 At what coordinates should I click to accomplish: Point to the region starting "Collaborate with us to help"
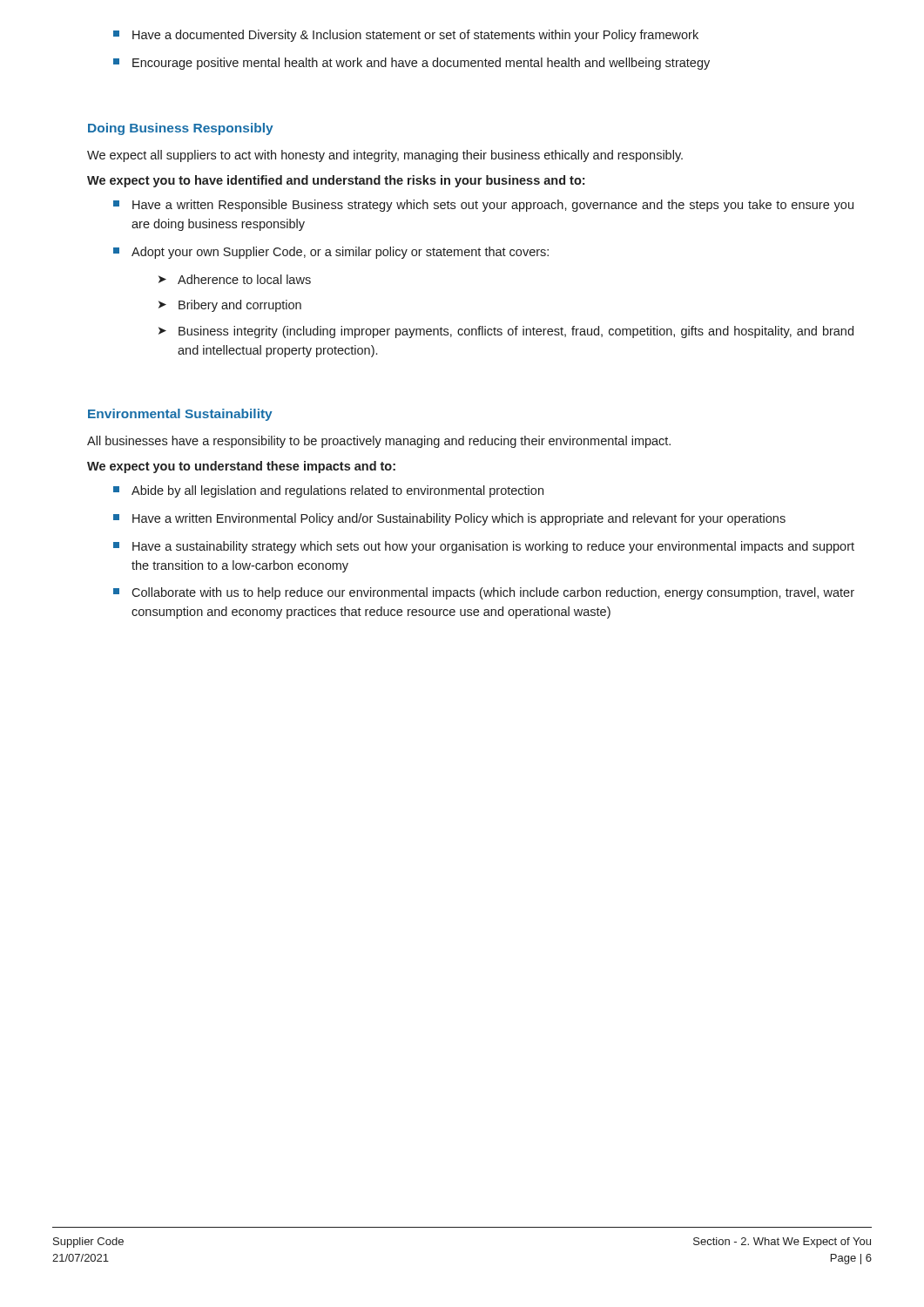[x=484, y=603]
